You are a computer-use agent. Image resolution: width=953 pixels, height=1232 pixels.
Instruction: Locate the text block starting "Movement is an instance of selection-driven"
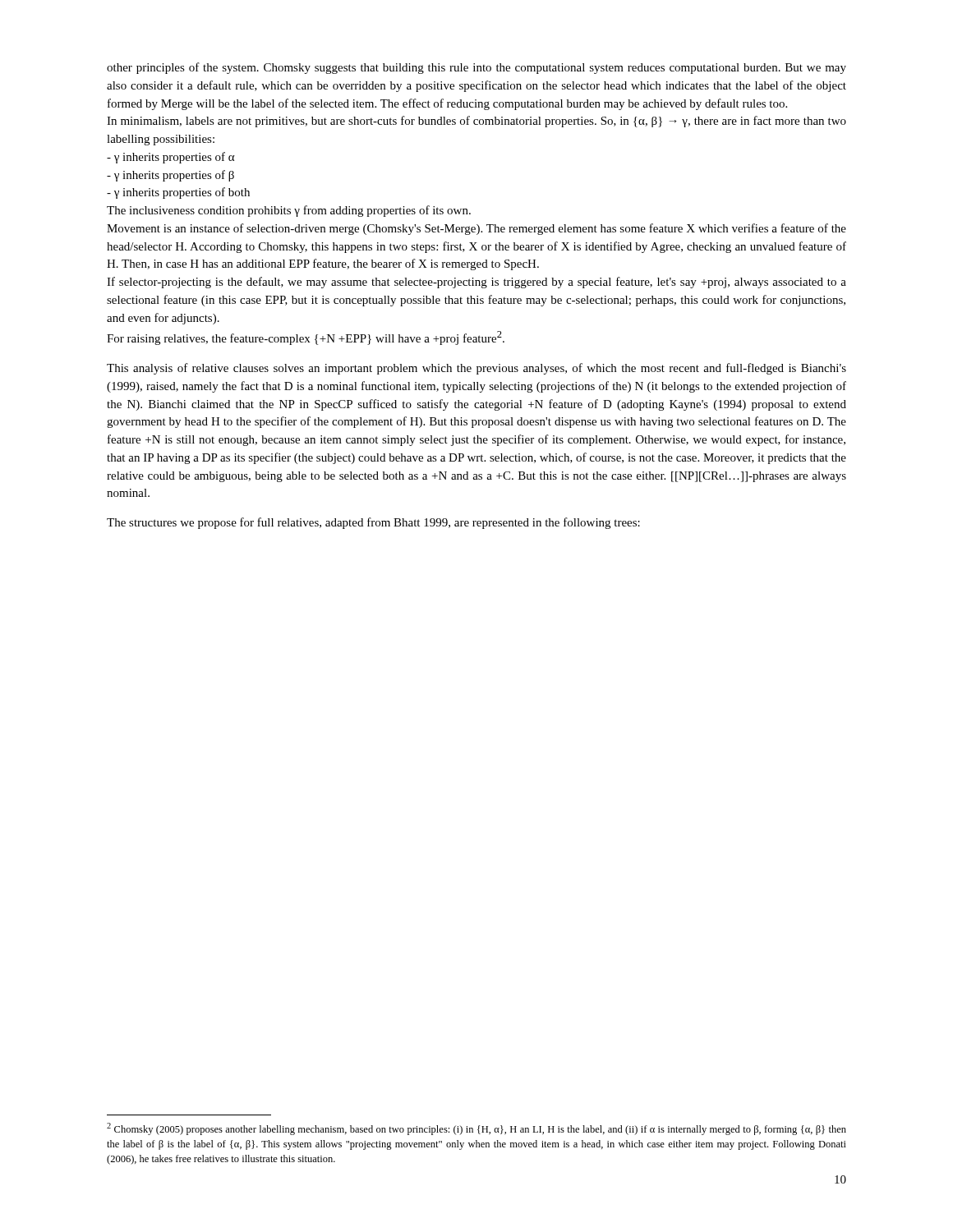(476, 246)
